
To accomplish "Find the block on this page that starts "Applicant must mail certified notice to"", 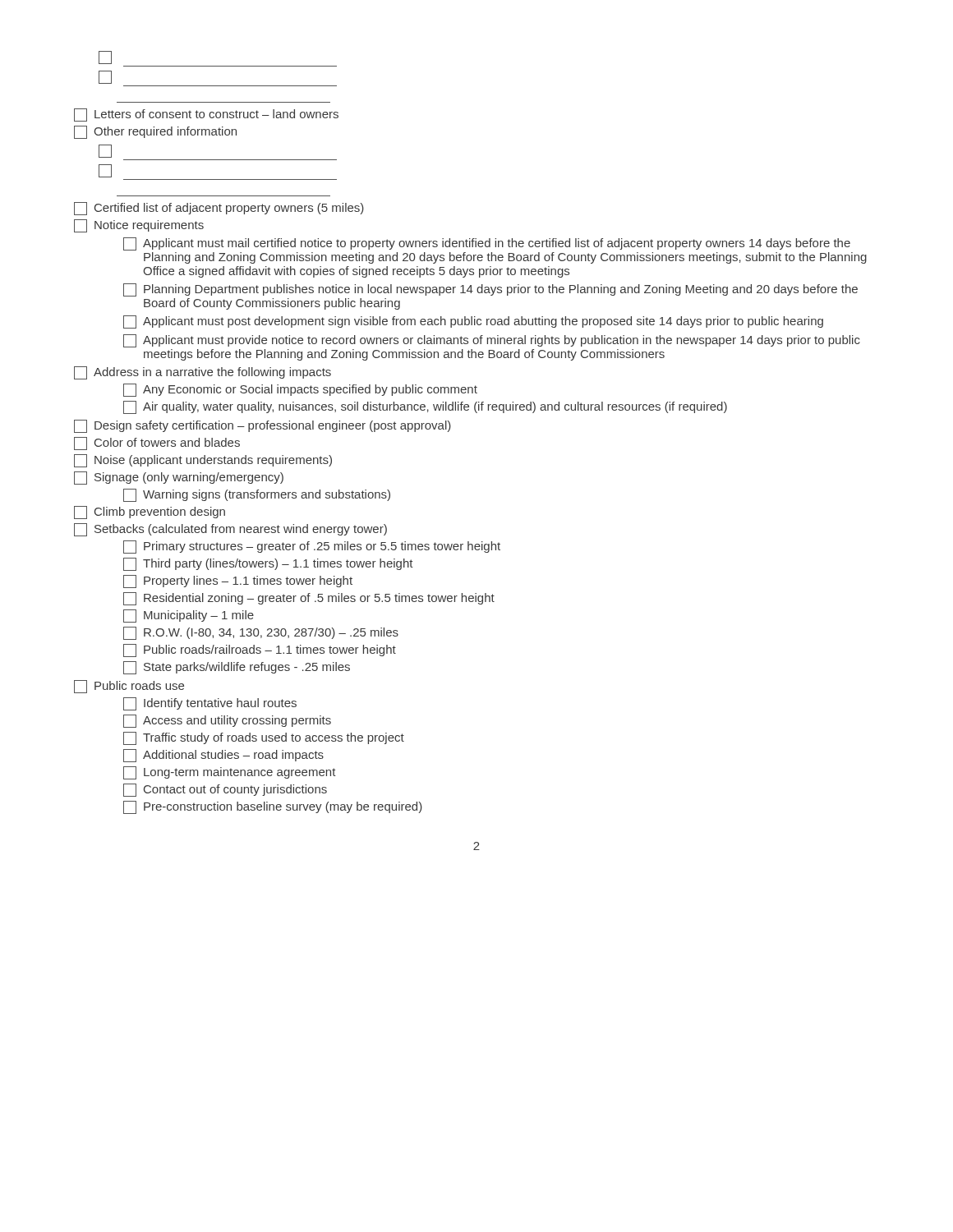I will click(501, 257).
